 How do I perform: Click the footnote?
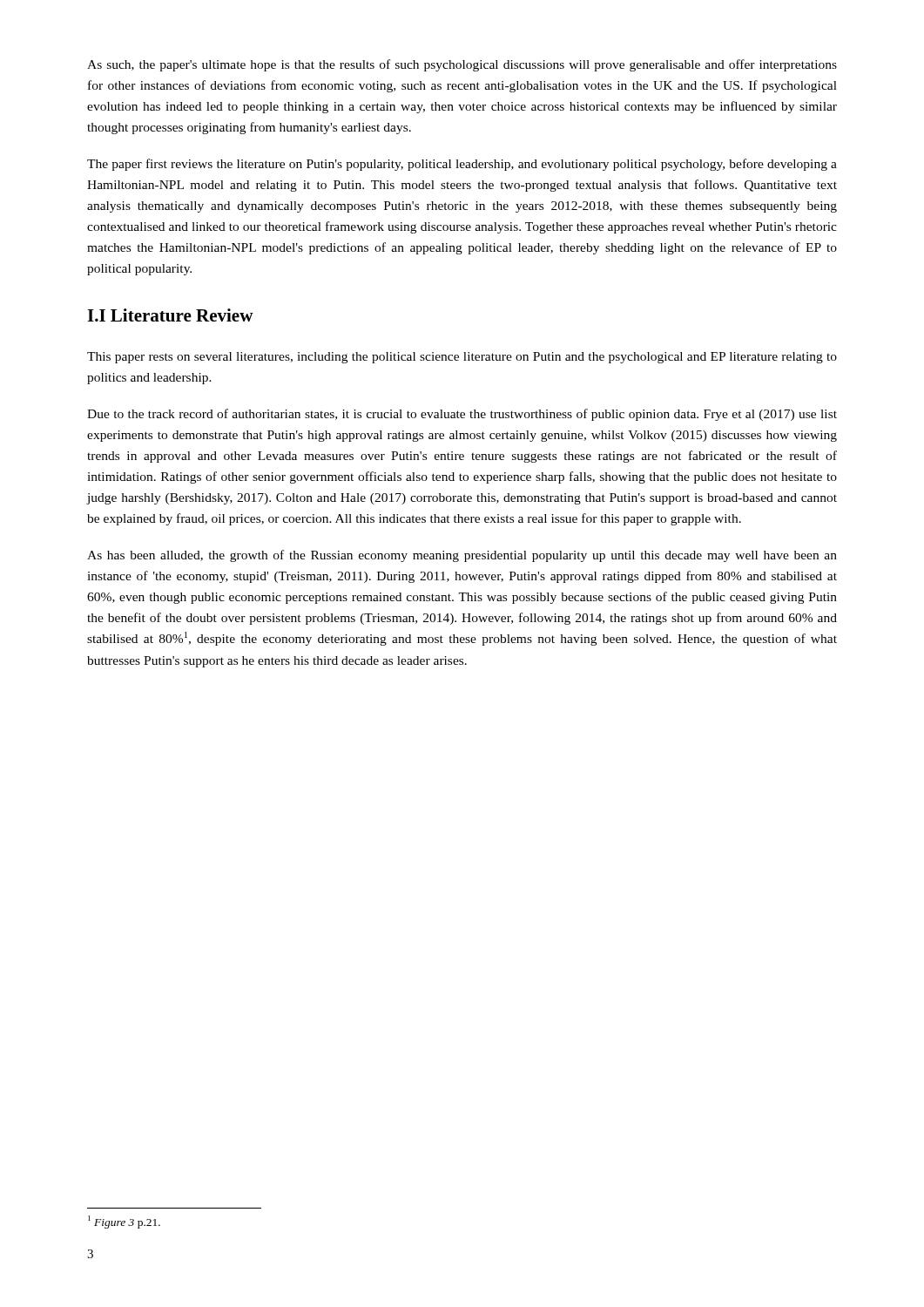tap(124, 1220)
